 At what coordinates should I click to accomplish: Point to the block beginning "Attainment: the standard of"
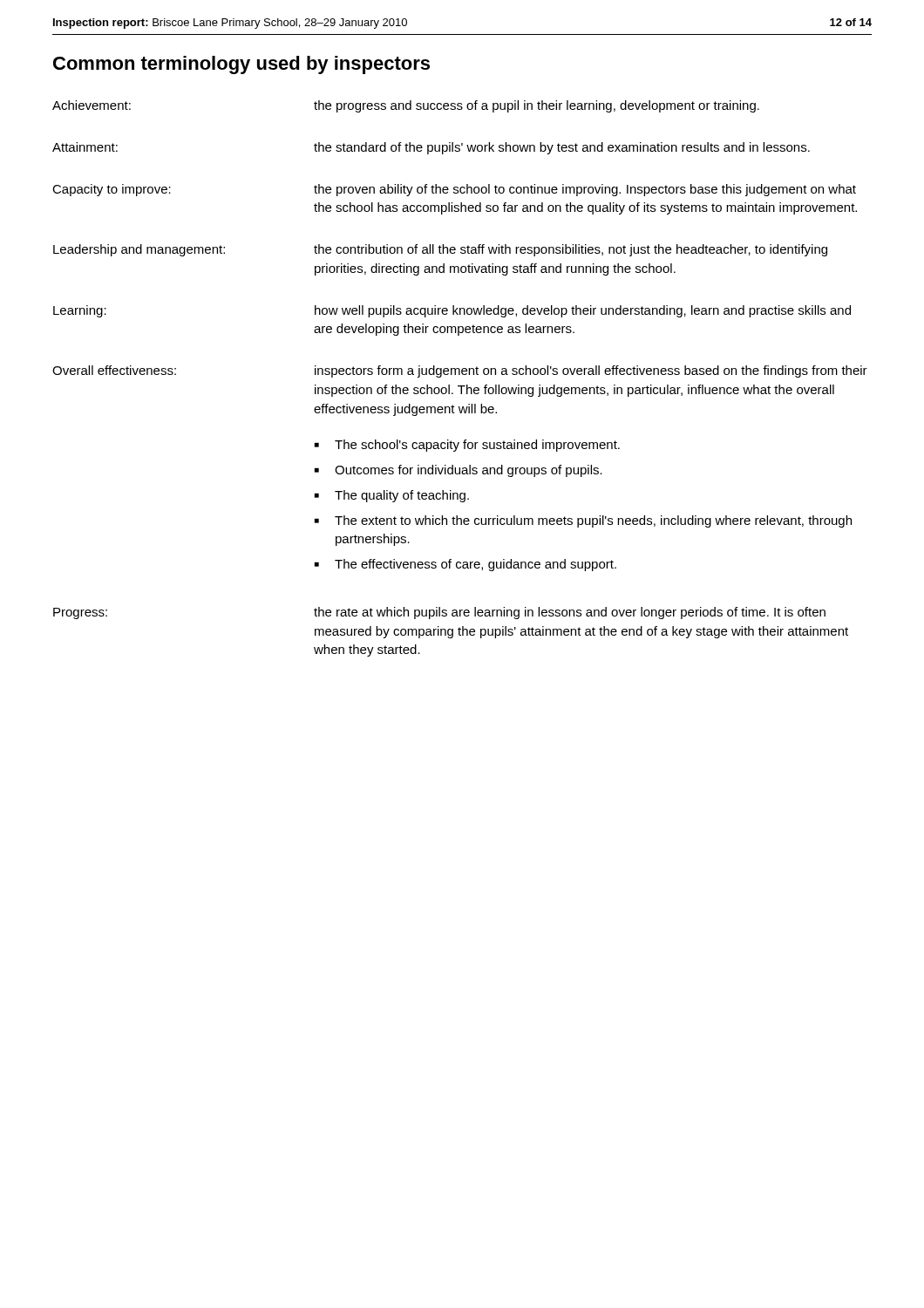click(462, 147)
